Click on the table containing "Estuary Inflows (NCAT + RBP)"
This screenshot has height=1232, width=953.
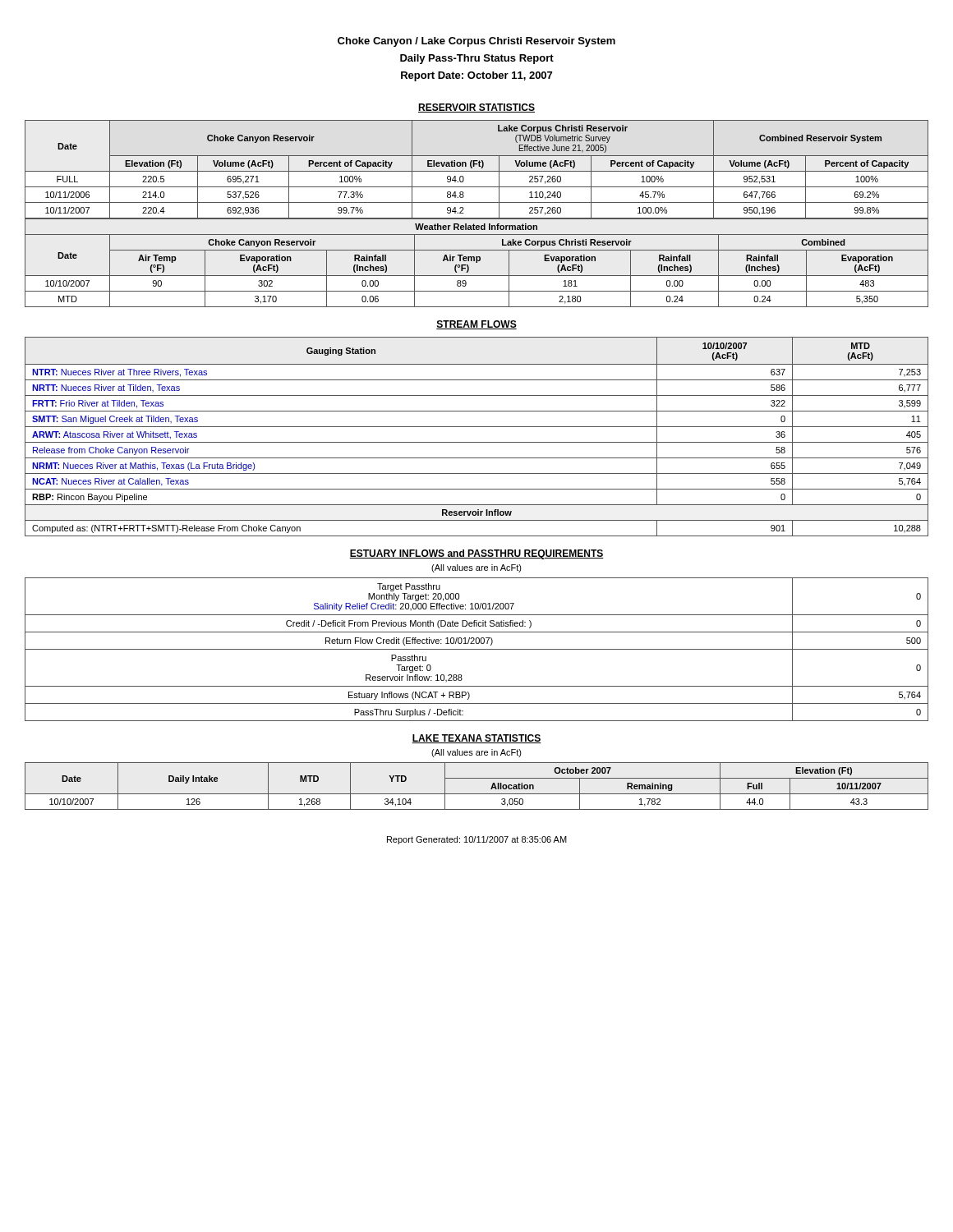(476, 650)
